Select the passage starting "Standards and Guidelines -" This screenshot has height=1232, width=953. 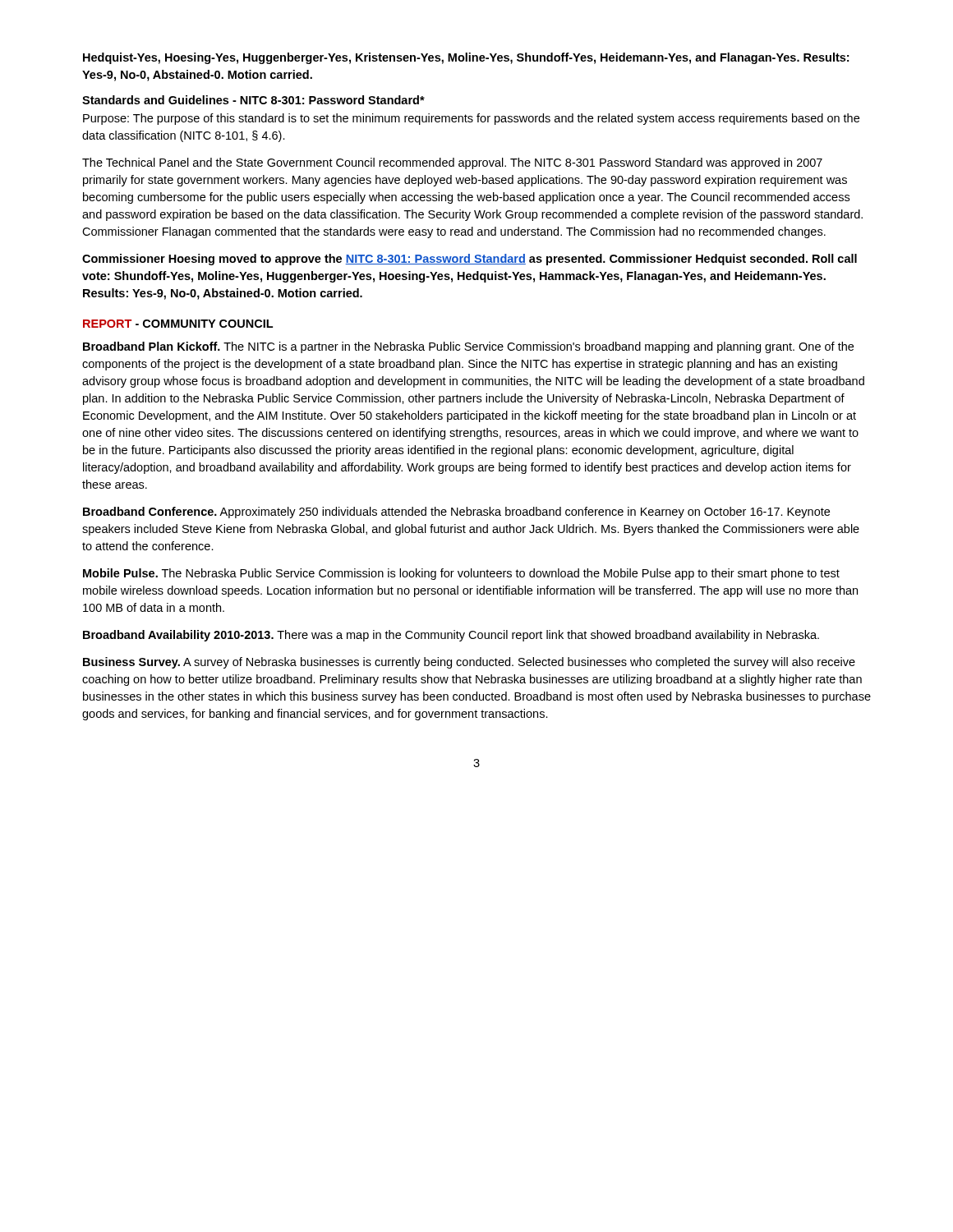[x=253, y=100]
